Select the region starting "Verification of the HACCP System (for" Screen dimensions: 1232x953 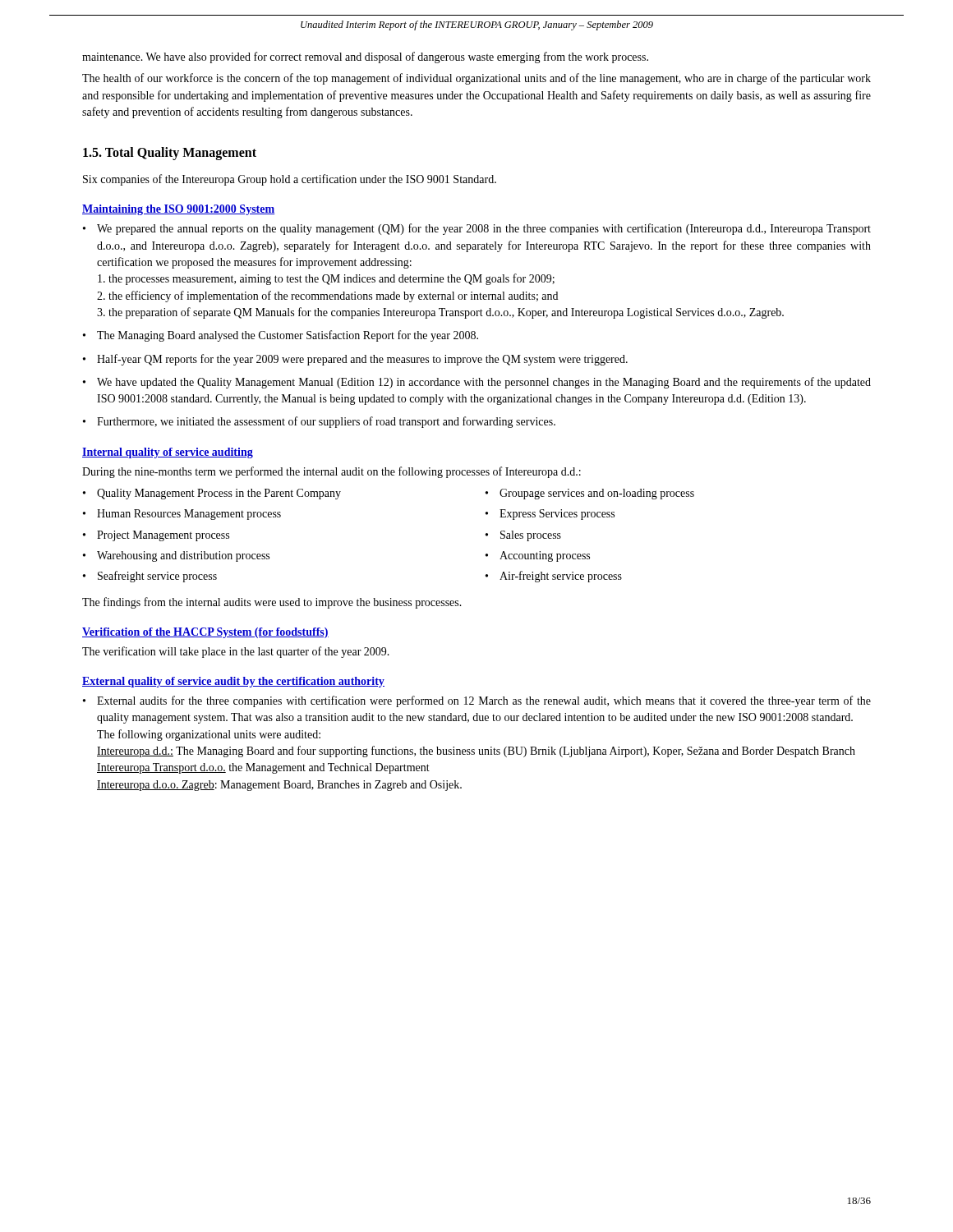coord(205,632)
